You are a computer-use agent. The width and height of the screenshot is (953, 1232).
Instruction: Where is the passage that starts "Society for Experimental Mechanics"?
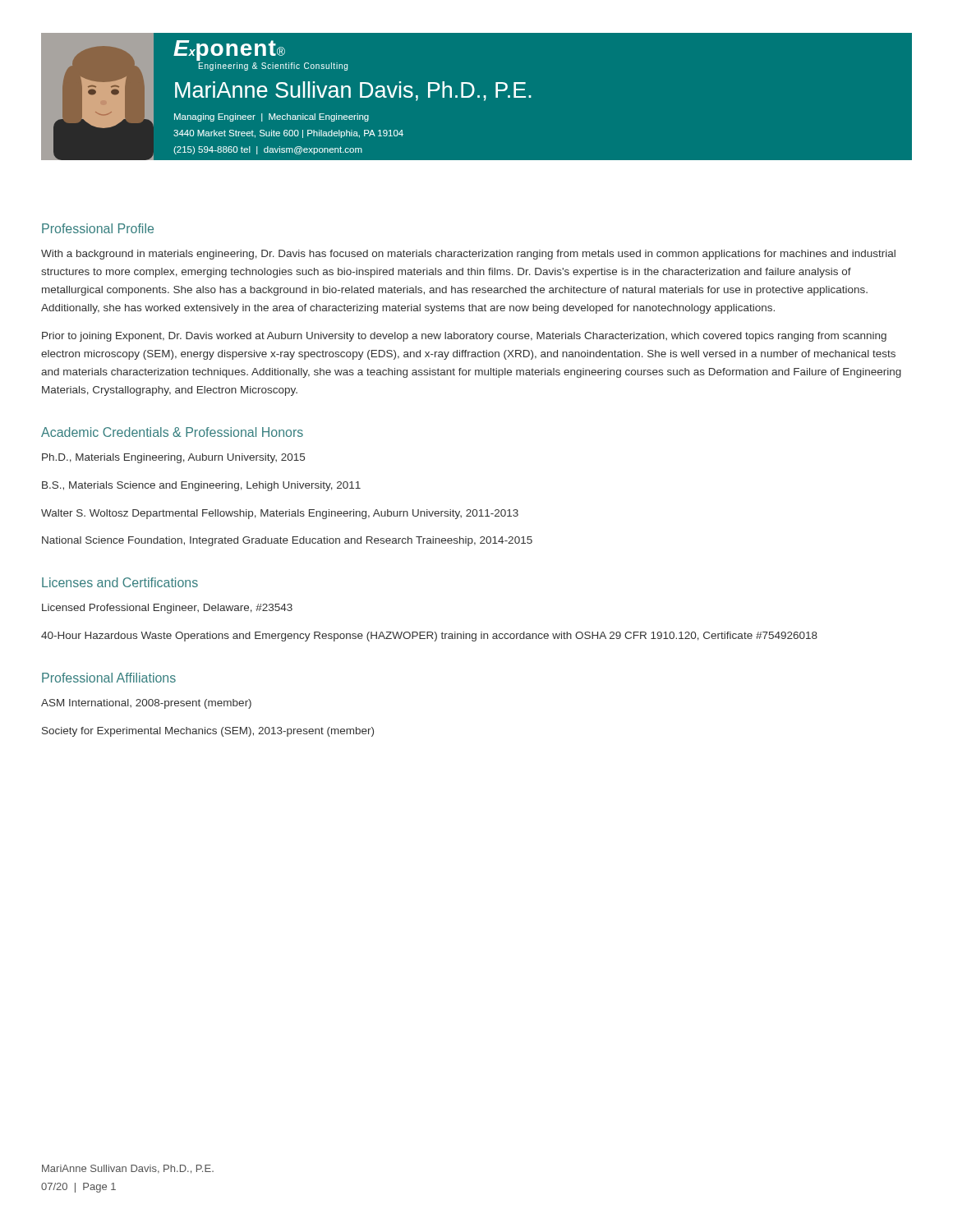pyautogui.click(x=208, y=730)
